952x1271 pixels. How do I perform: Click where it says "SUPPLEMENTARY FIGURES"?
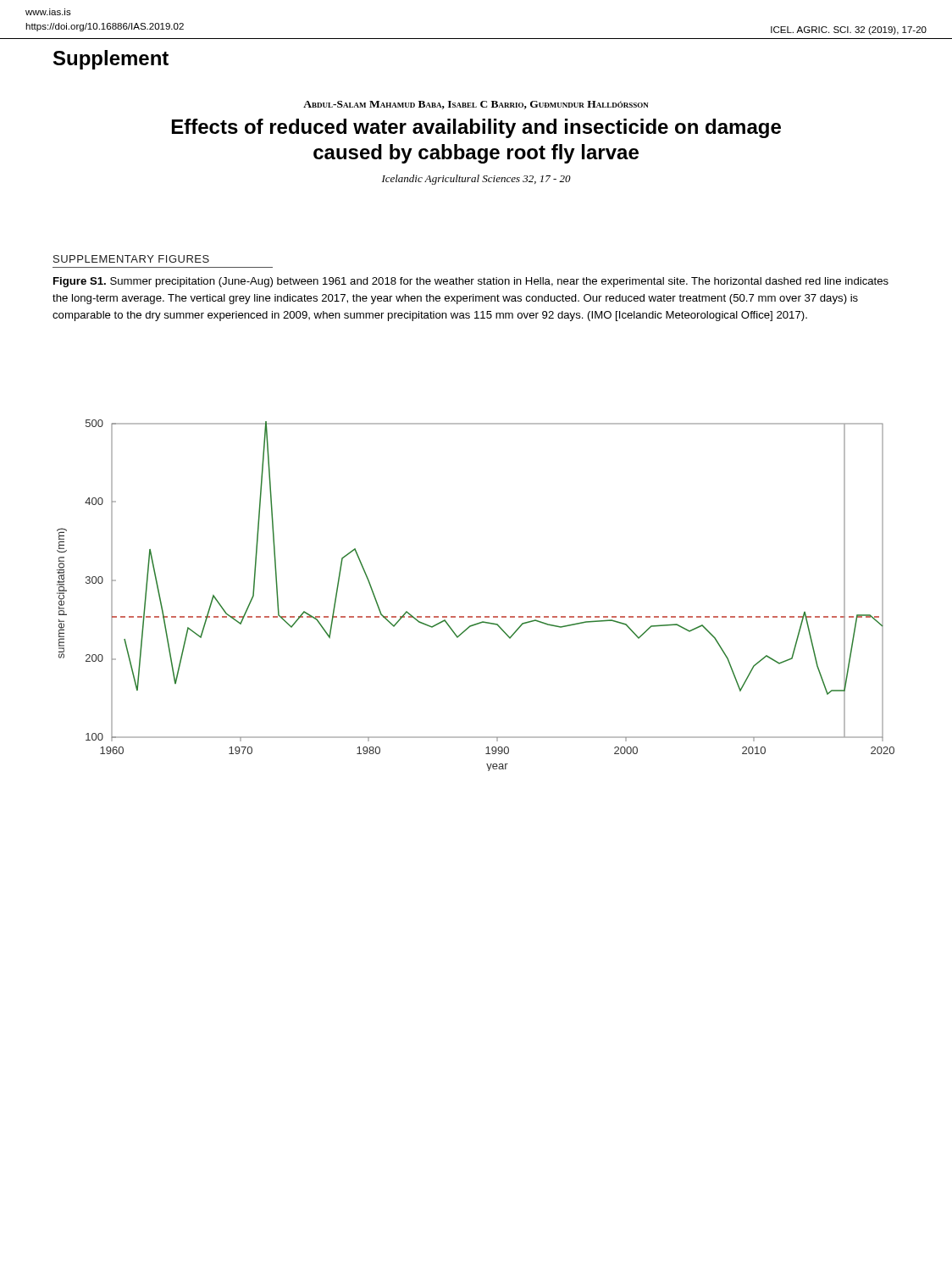click(163, 260)
